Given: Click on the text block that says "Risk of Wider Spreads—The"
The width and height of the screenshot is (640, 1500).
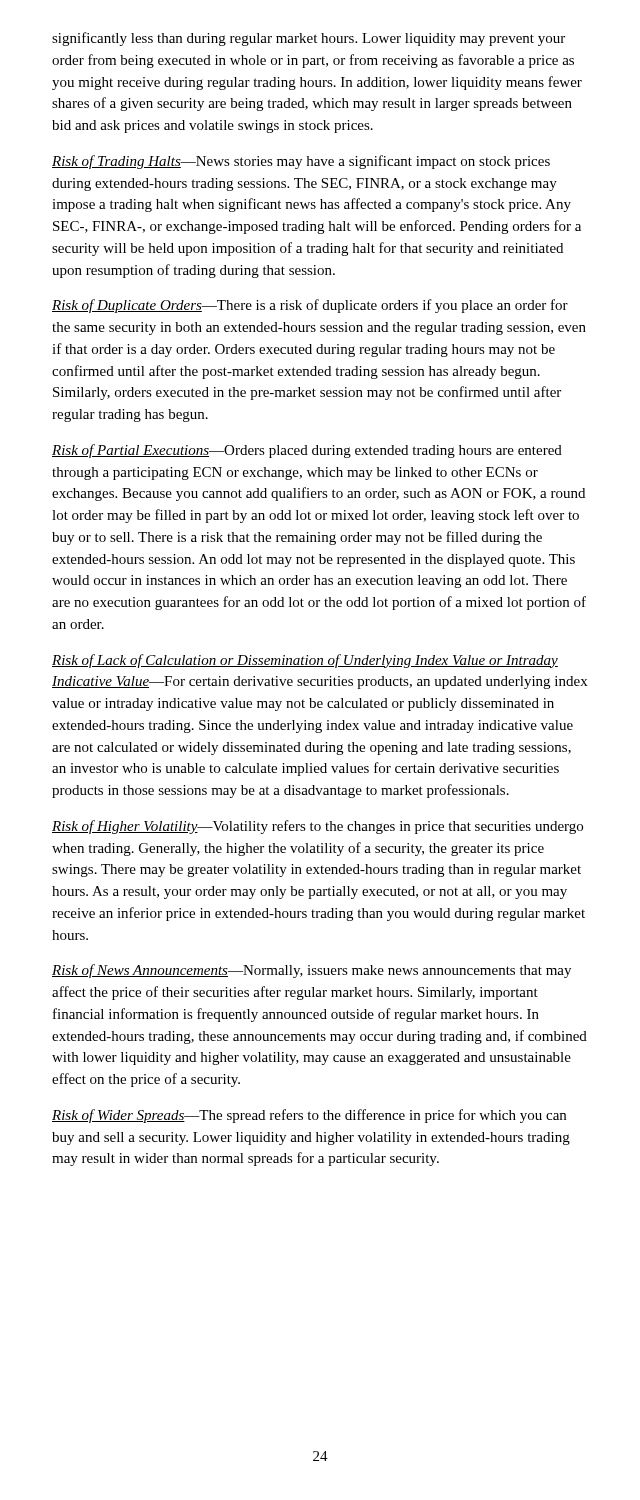Looking at the screenshot, I should [311, 1136].
